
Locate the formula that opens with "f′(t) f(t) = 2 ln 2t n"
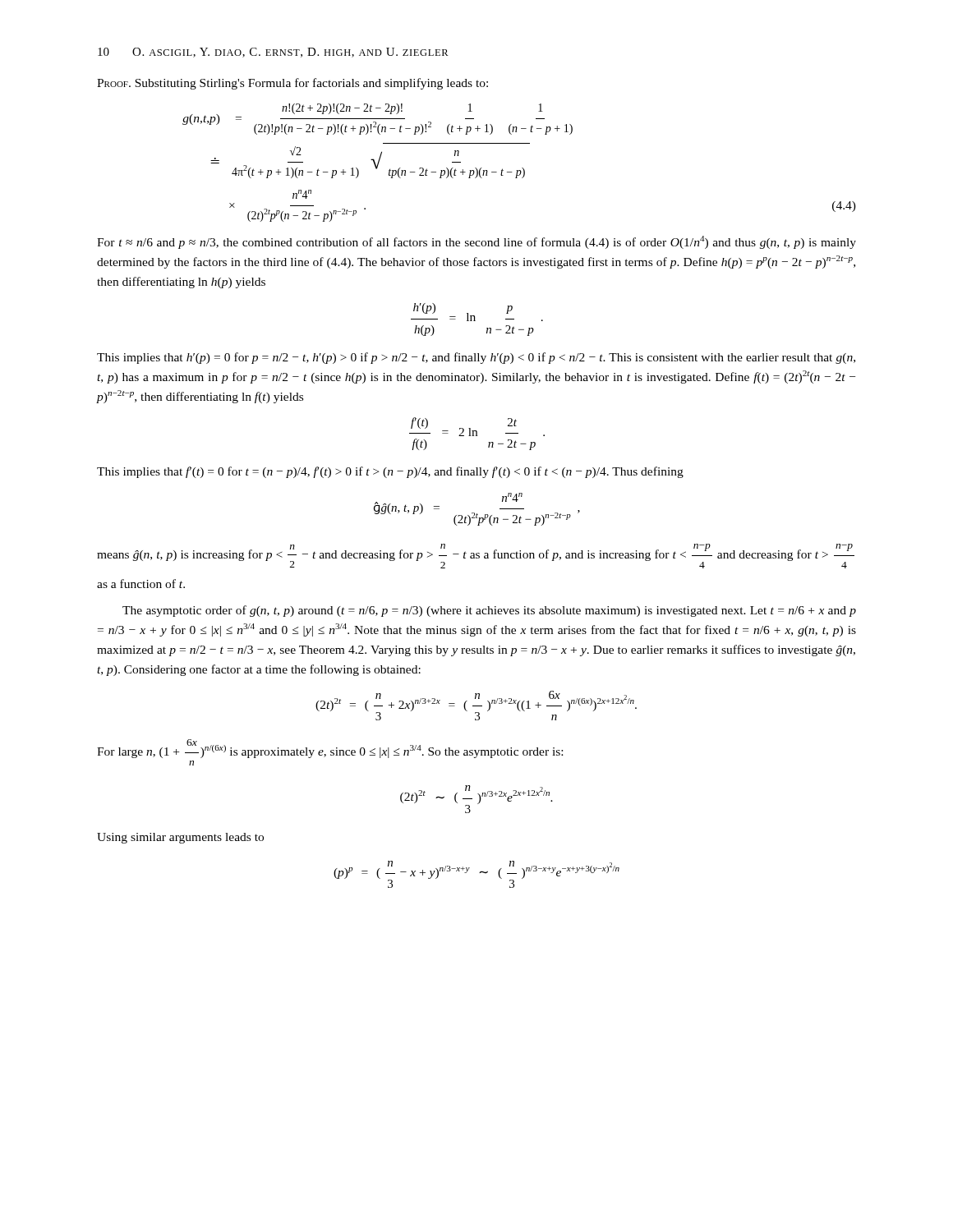pos(477,433)
